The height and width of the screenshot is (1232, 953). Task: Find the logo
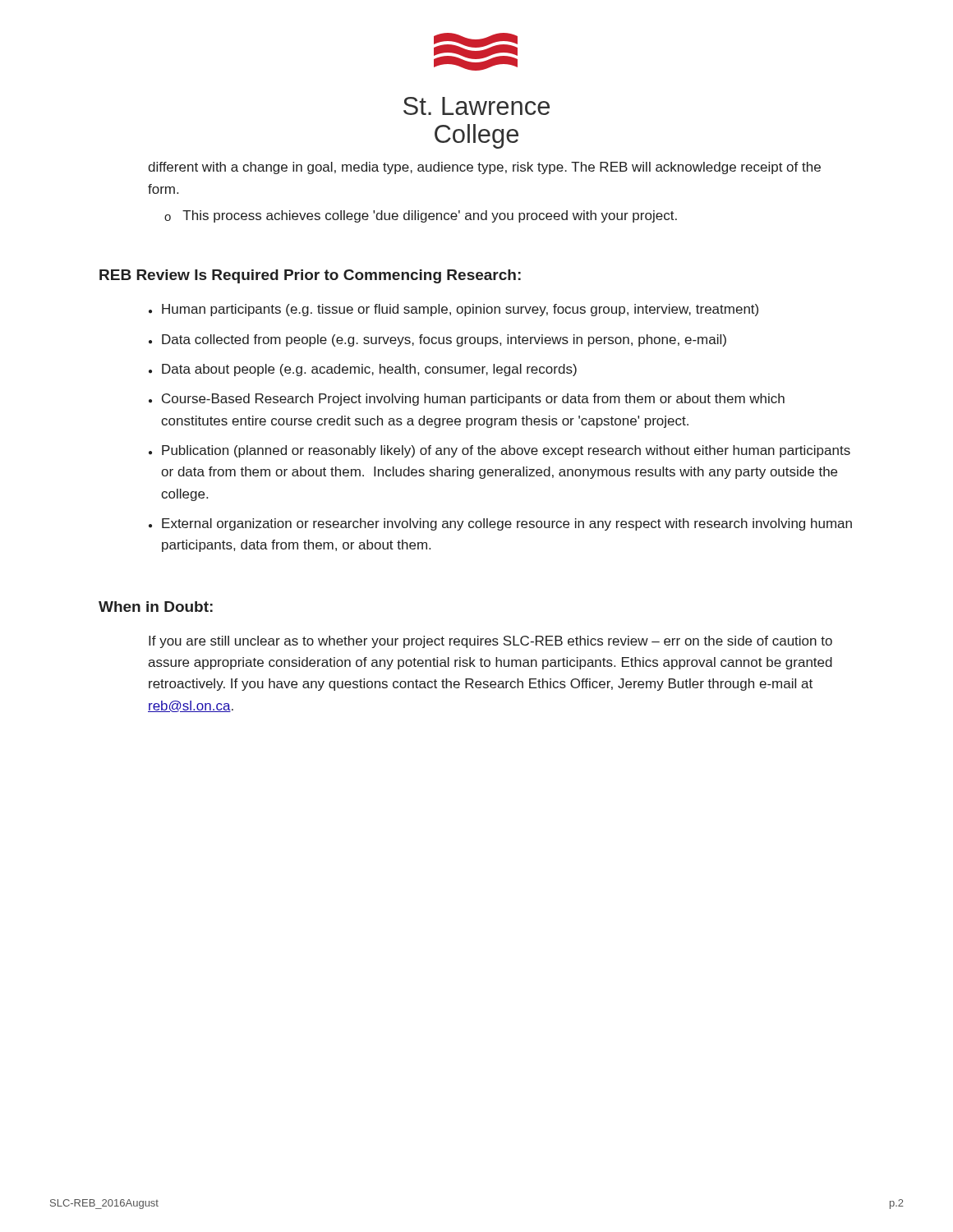pos(476,79)
